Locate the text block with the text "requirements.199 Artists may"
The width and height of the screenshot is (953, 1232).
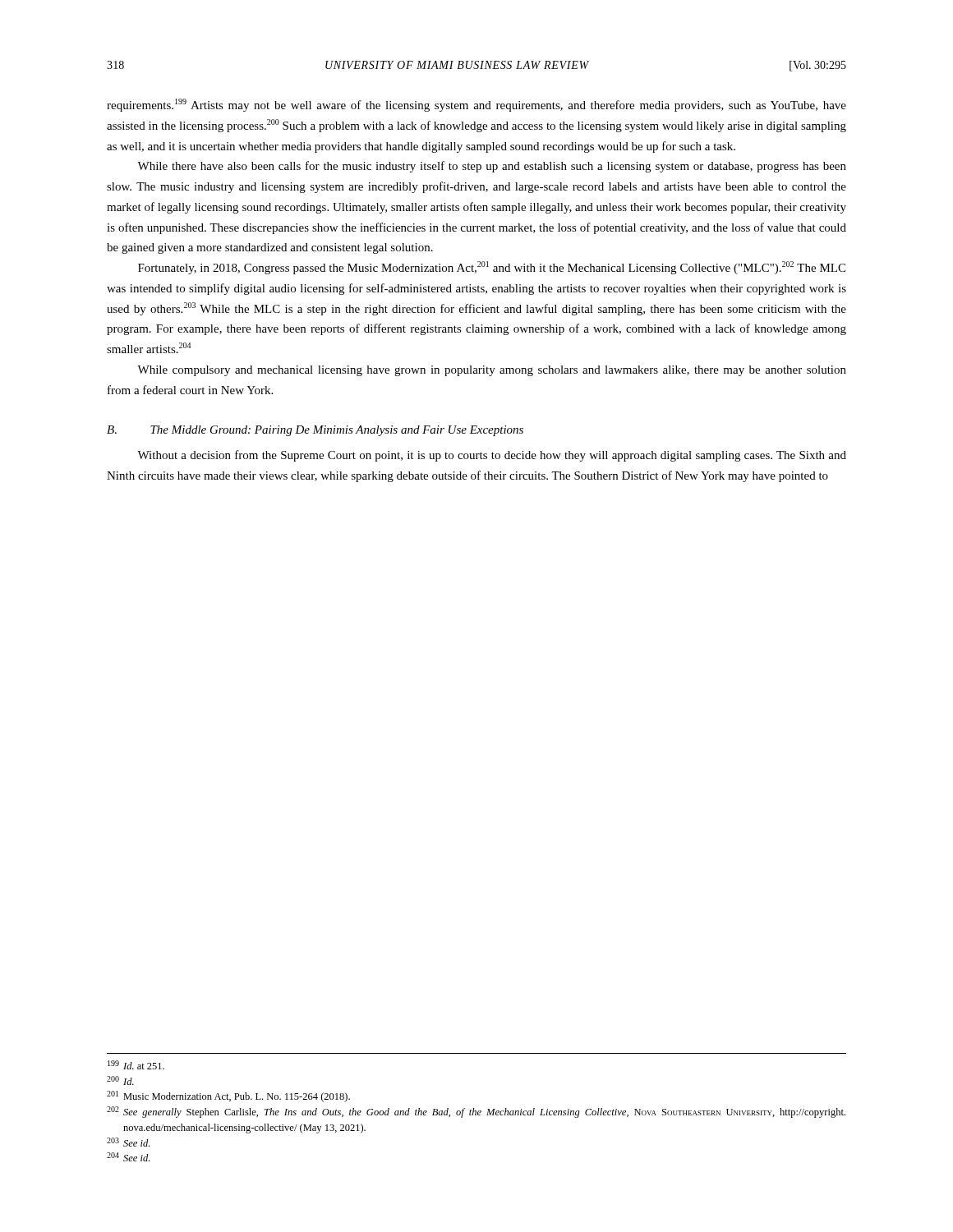476,126
